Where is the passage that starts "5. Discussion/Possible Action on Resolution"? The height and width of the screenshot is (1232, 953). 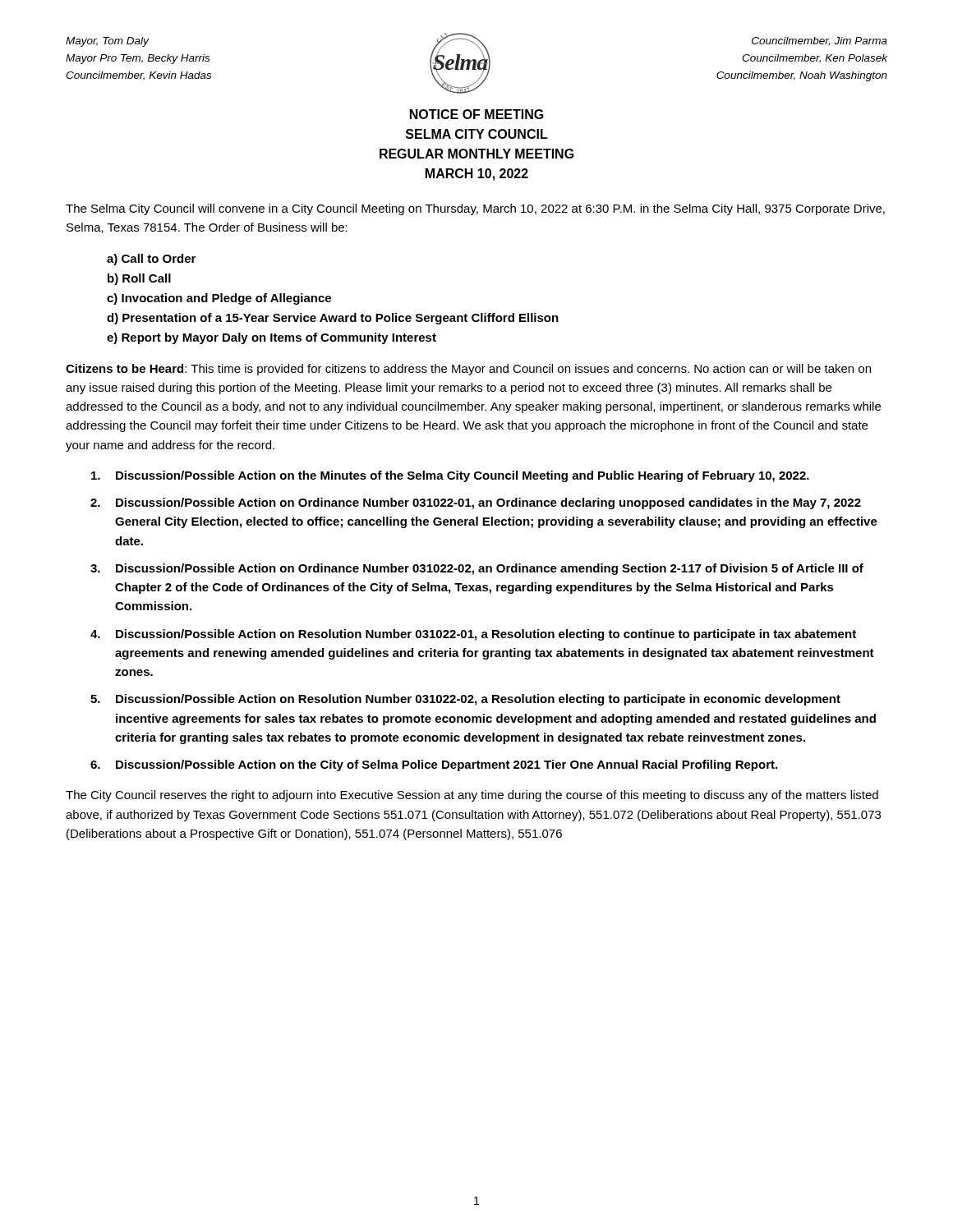pos(489,718)
